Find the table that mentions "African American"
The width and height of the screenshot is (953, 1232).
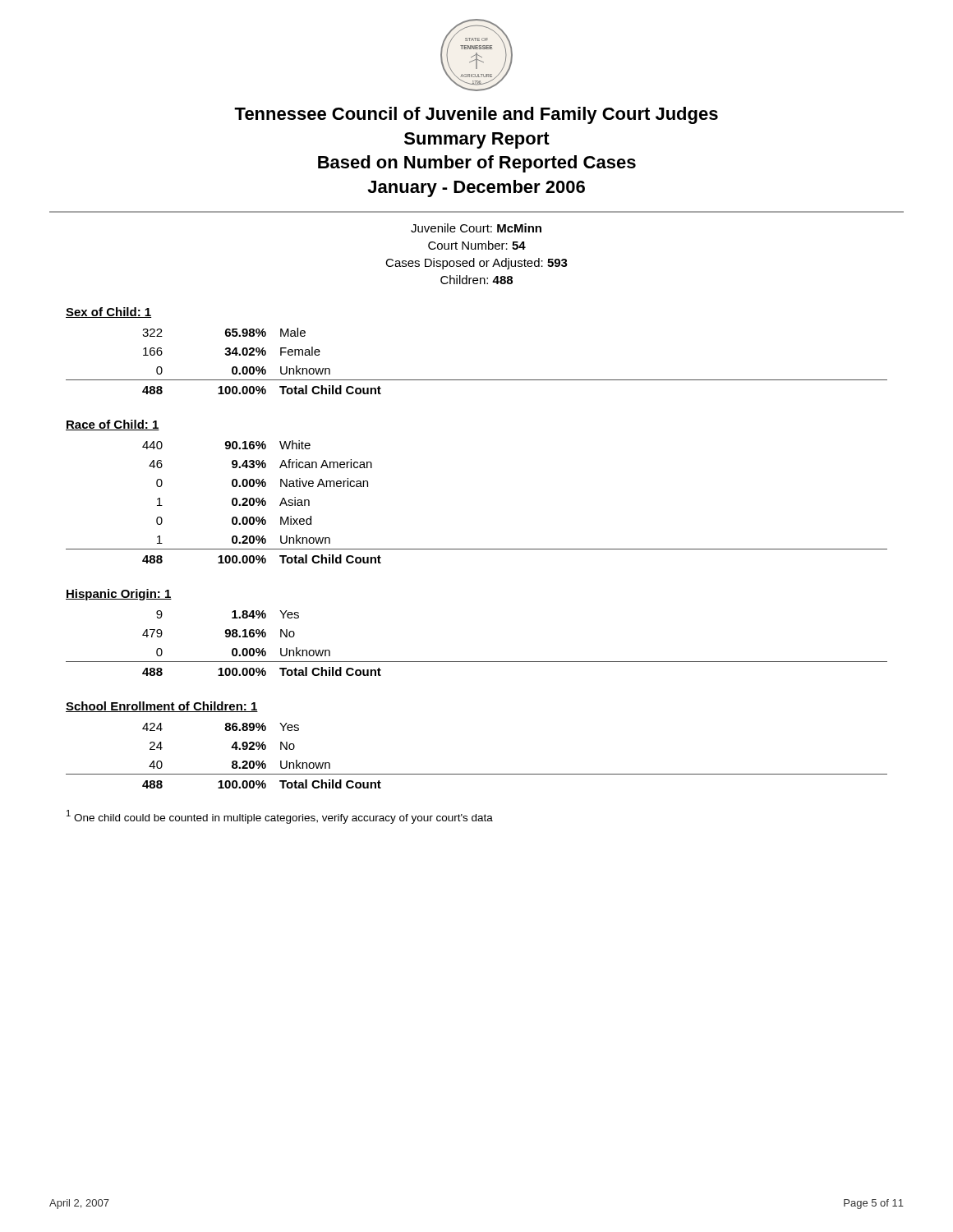476,502
